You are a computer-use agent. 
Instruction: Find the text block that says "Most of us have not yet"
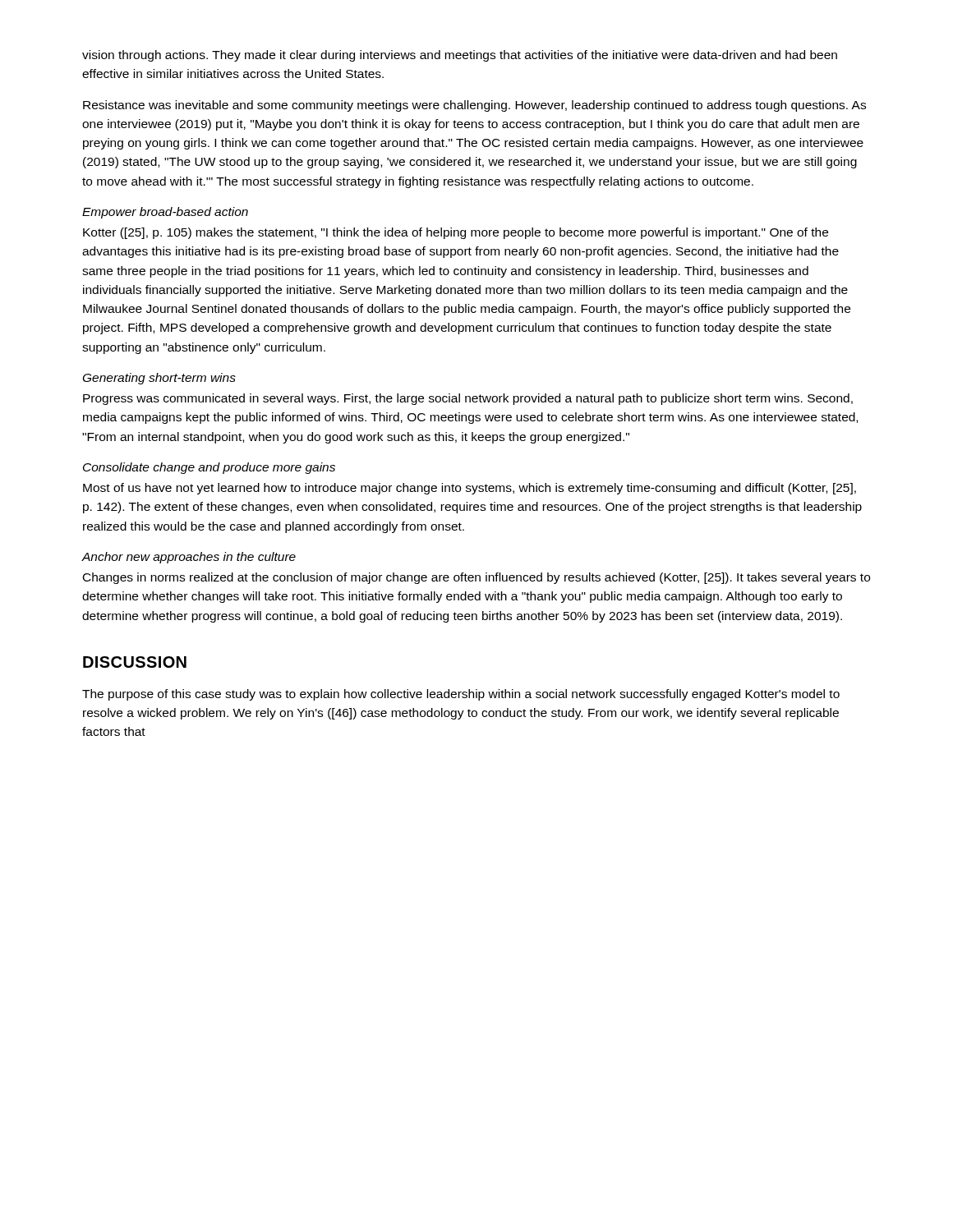[x=472, y=507]
